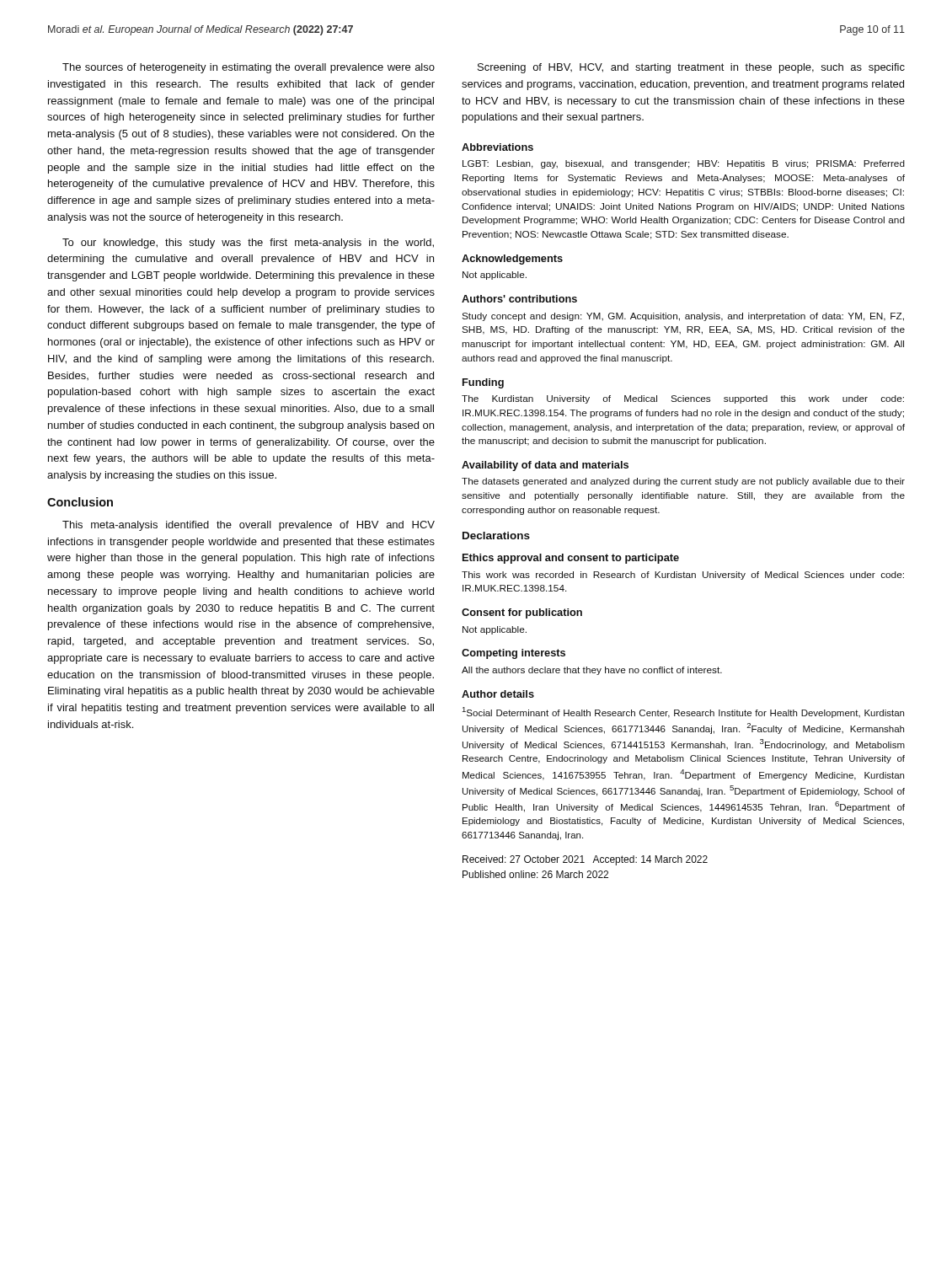Click on the region starting "The datasets generated and analyzed"
Viewport: 952px width, 1264px height.
(683, 496)
